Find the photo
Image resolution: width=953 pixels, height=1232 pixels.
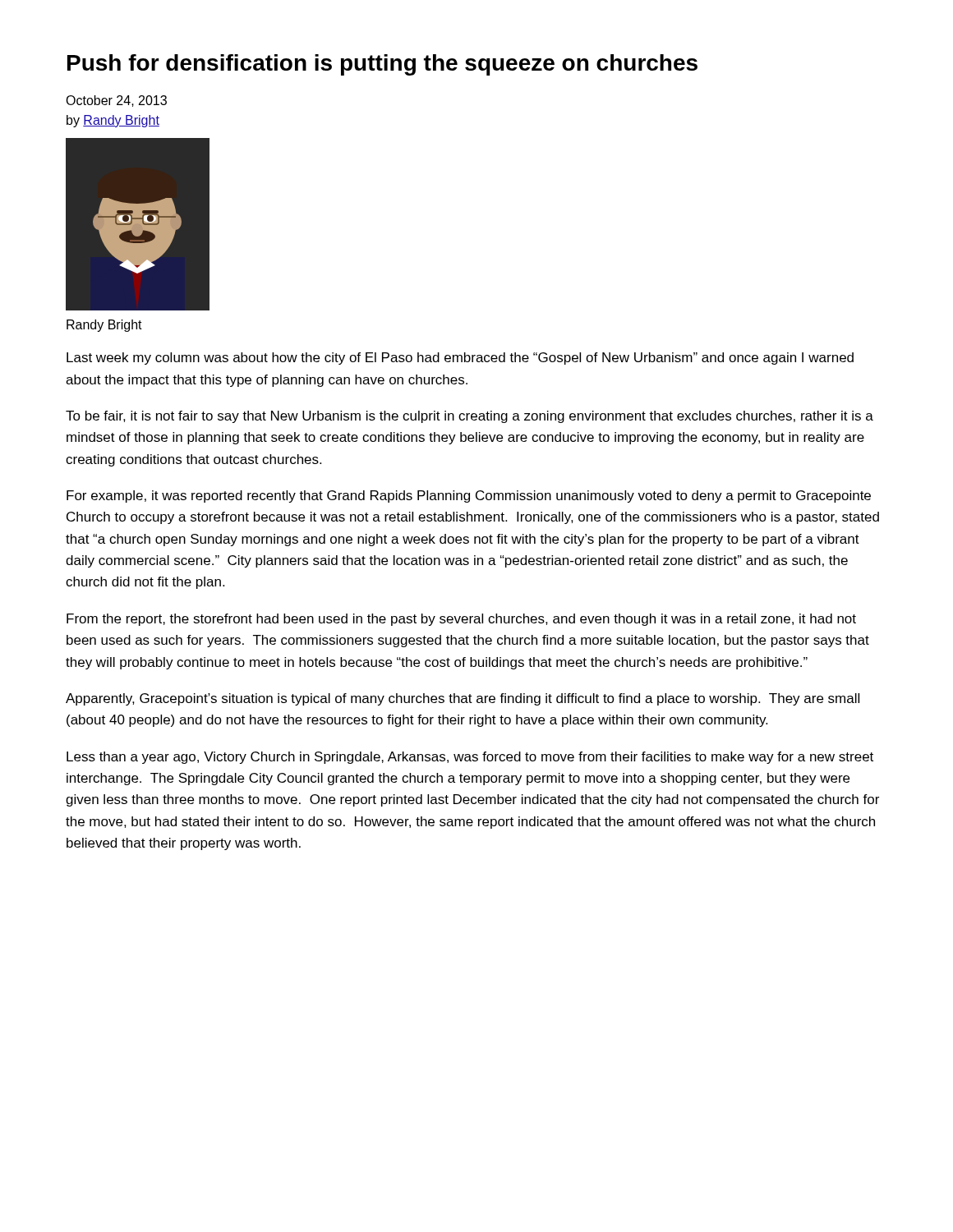(476, 227)
